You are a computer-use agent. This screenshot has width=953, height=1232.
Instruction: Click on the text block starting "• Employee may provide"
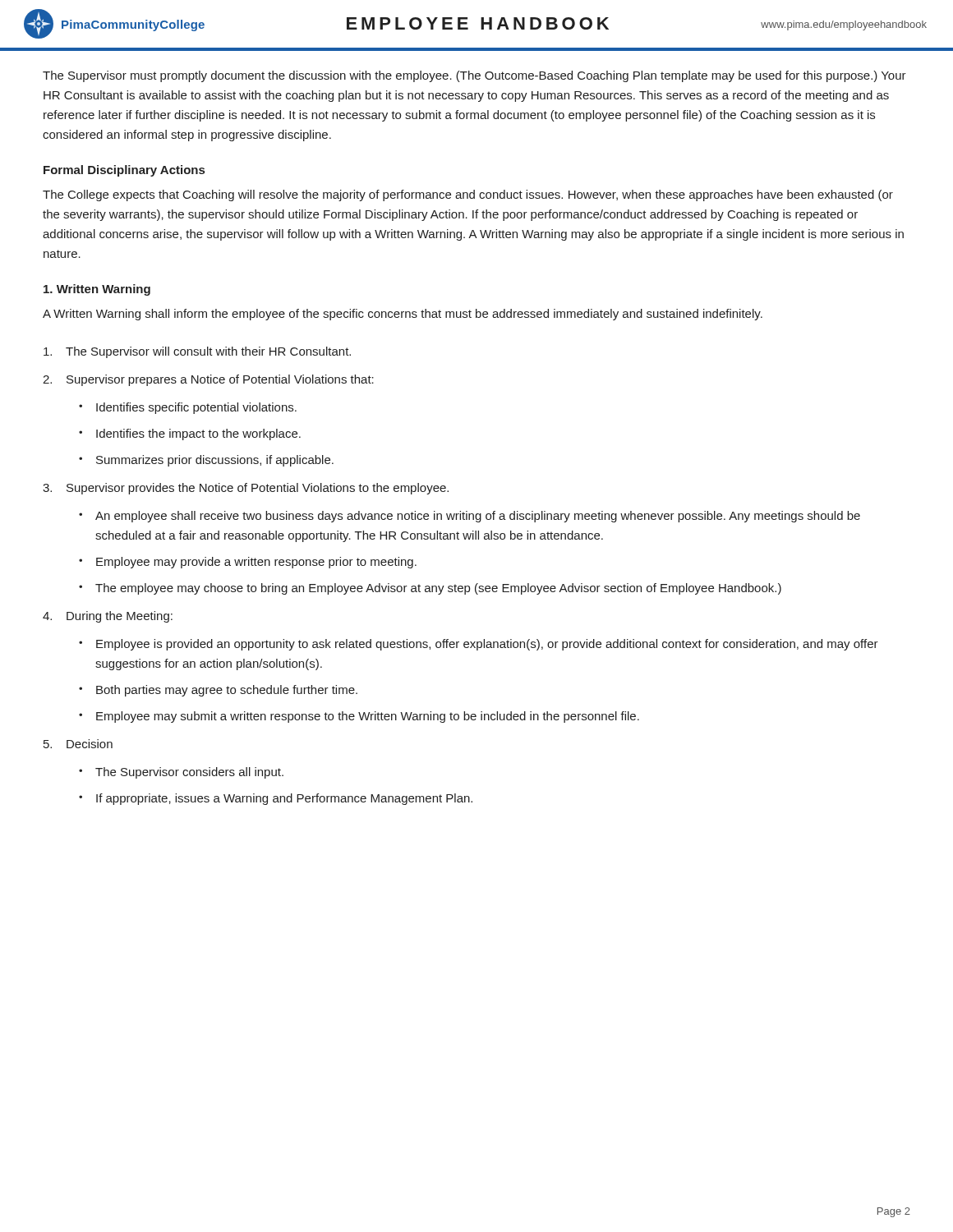[248, 563]
